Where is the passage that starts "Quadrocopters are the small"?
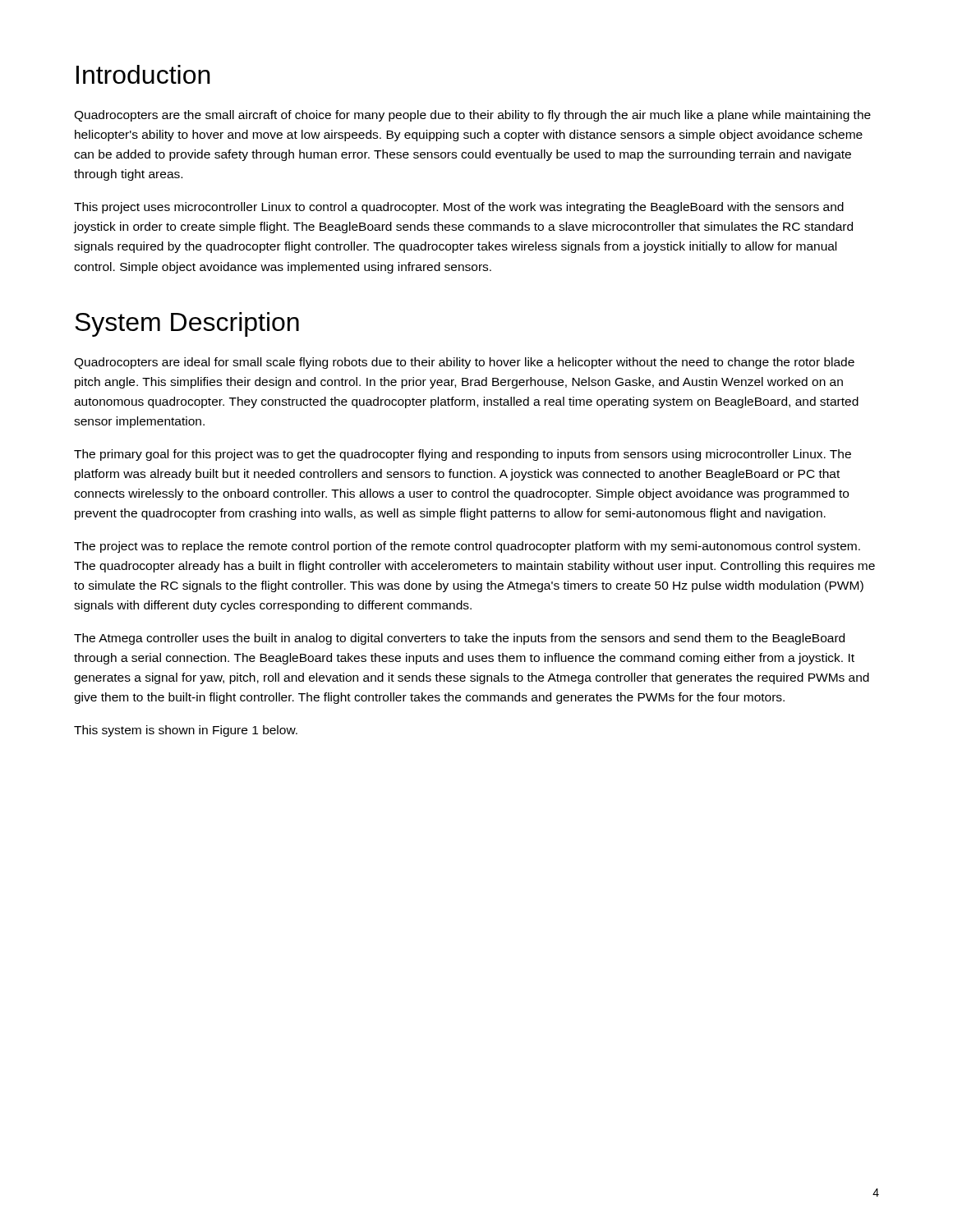This screenshot has height=1232, width=953. coord(476,145)
